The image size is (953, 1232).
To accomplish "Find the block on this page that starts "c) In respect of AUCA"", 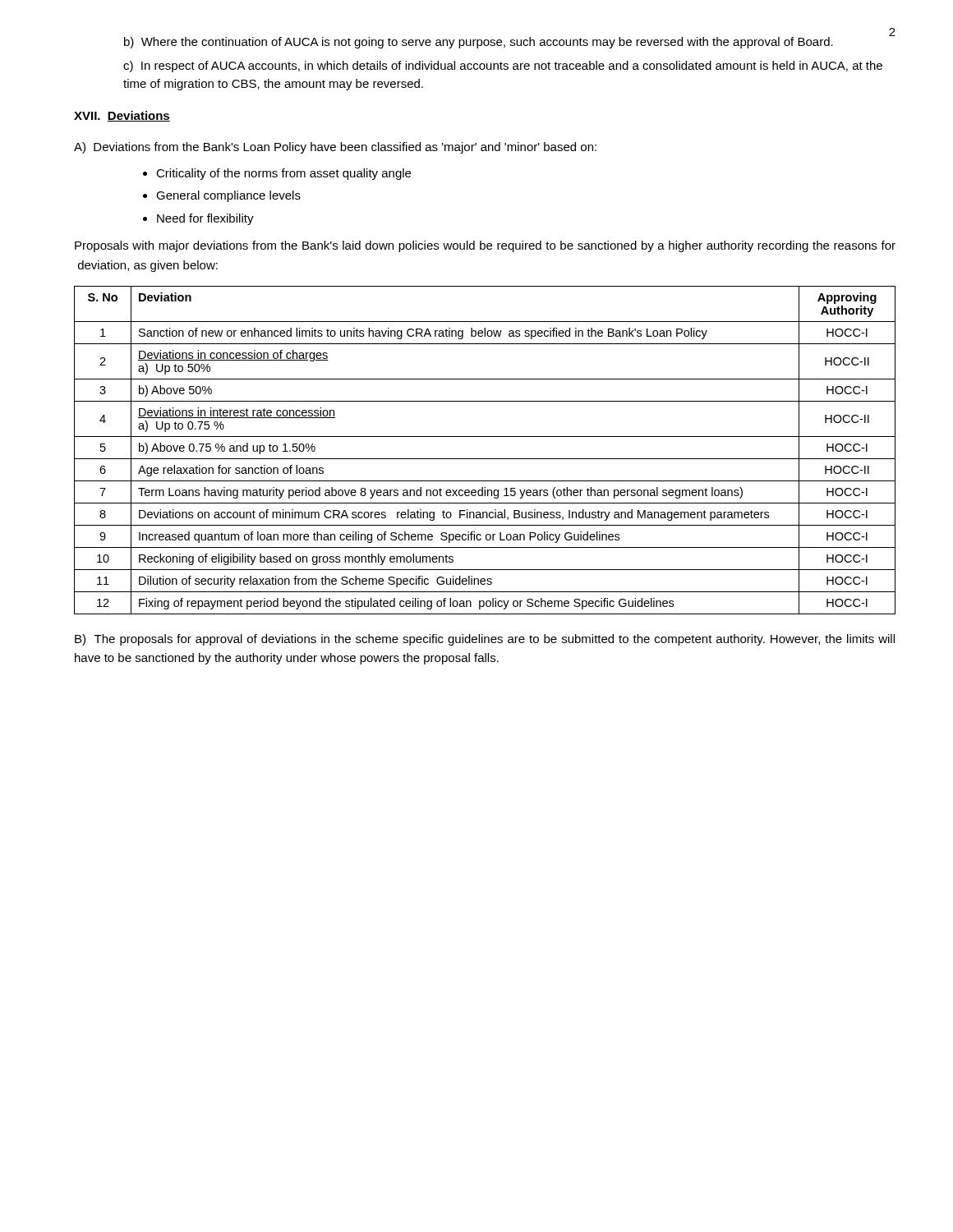I will [x=503, y=74].
